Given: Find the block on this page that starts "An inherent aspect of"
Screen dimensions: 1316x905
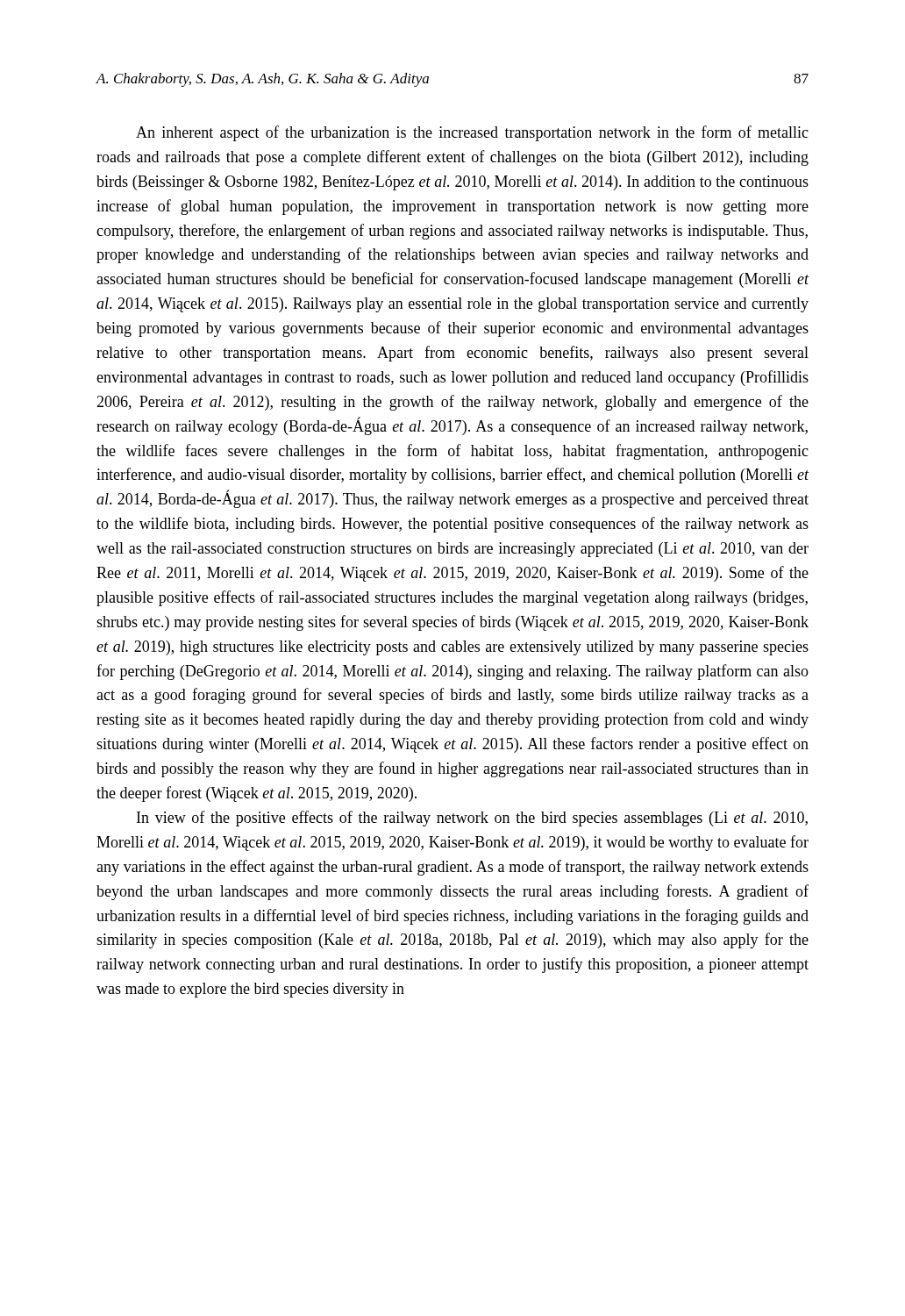Looking at the screenshot, I should tap(452, 464).
